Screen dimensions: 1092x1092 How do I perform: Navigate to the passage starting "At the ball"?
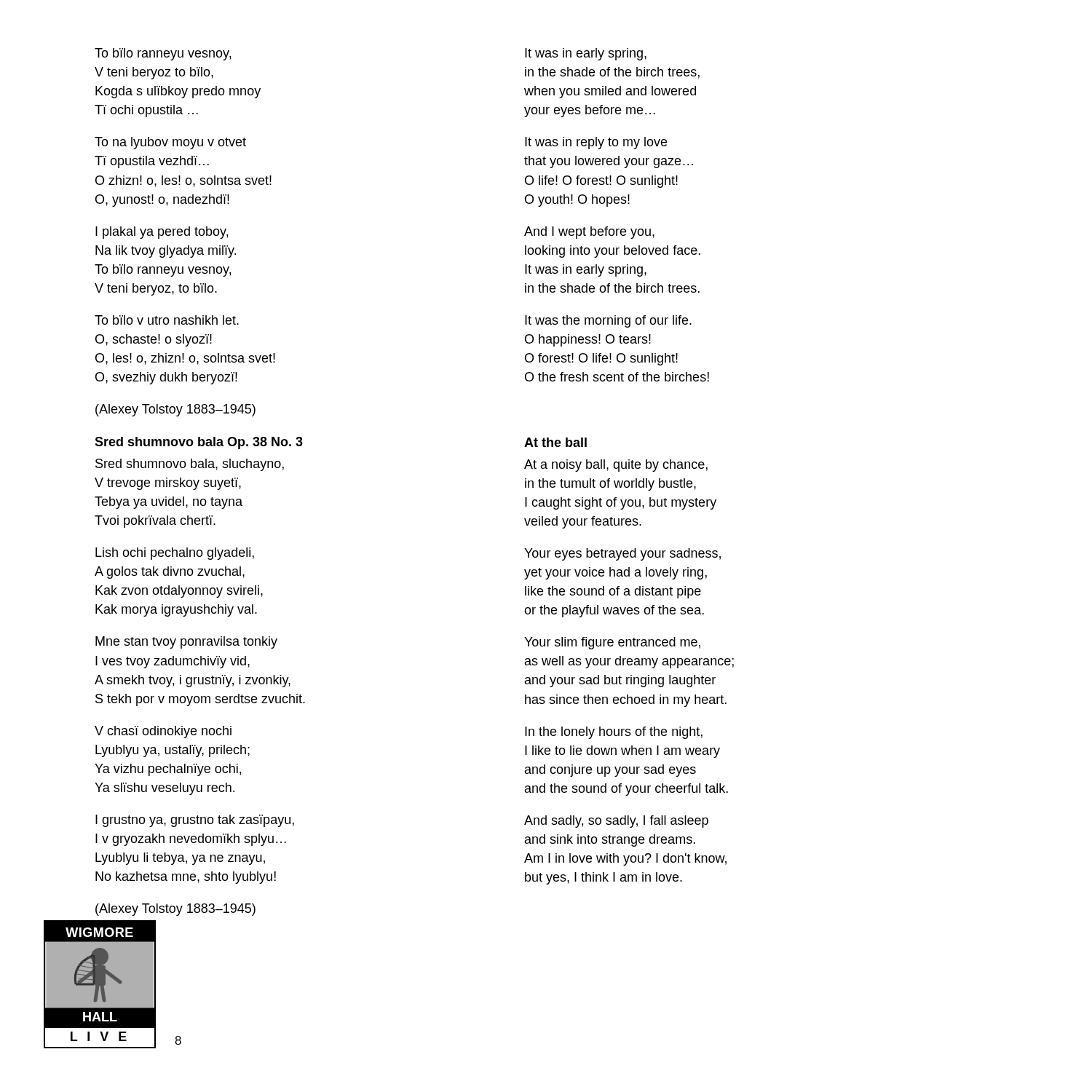[556, 442]
